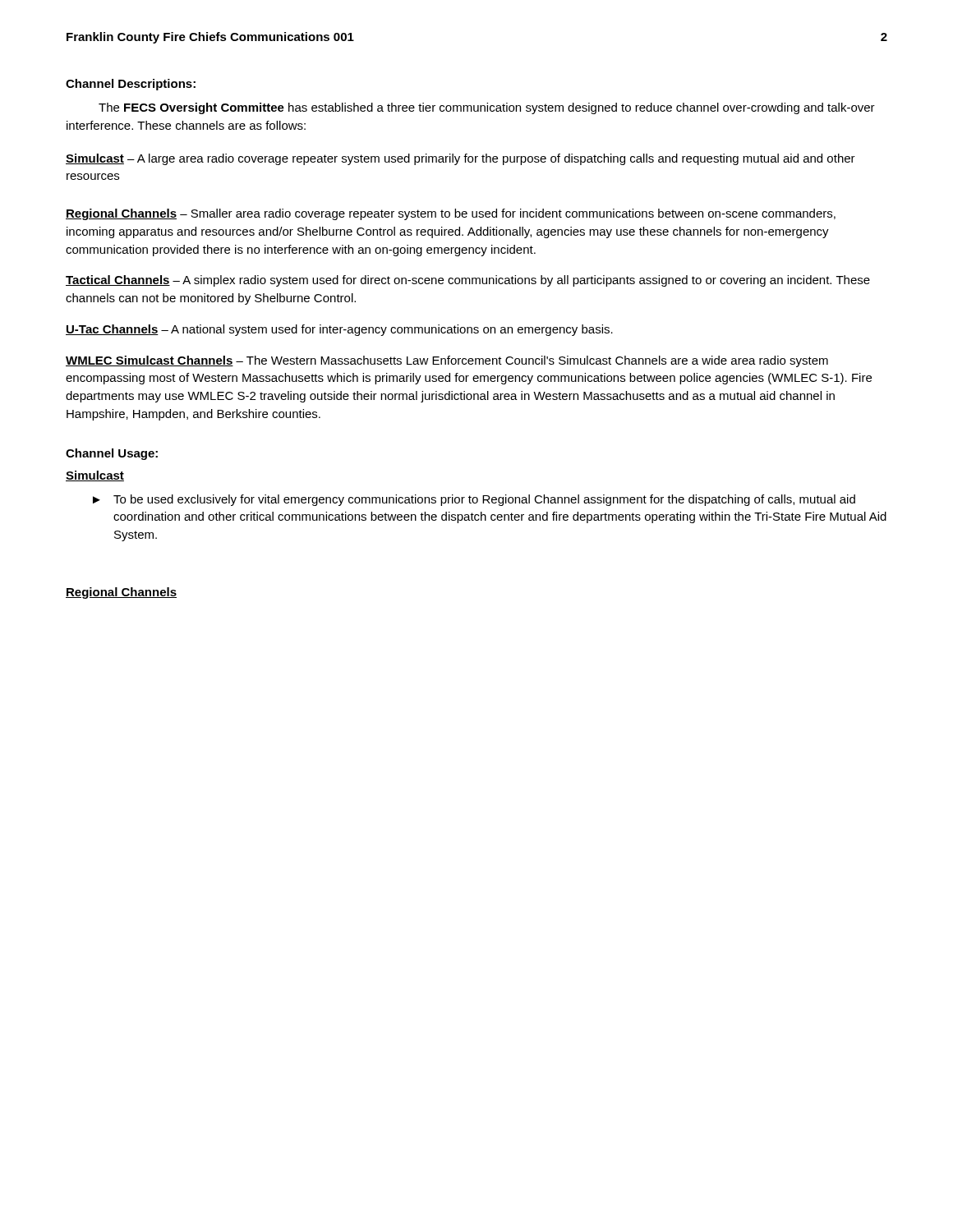
Task: Click on the text block containing "Simulcast – A large area radio coverage repeater"
Action: pyautogui.click(x=460, y=167)
